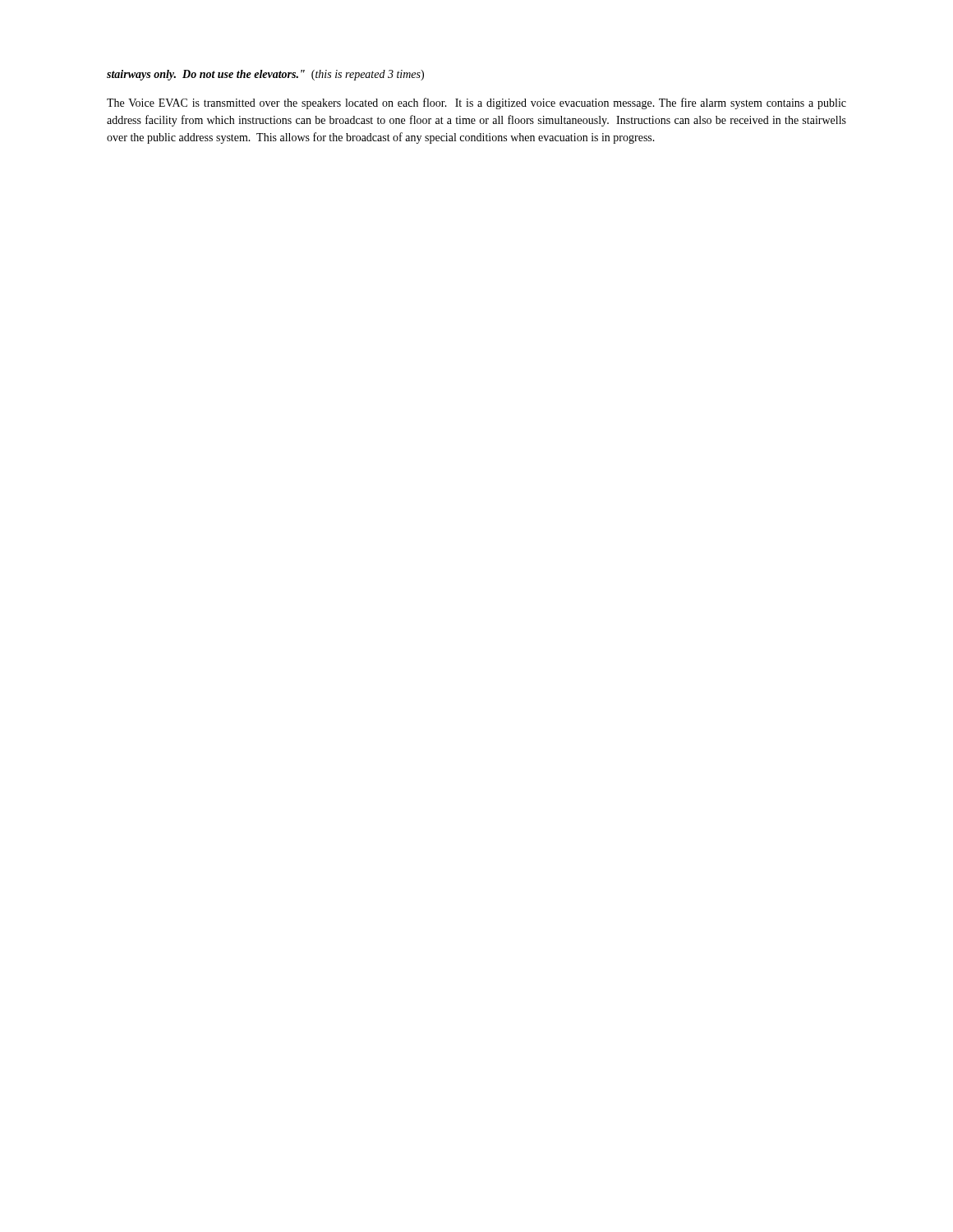This screenshot has width=953, height=1232.
Task: Click on the text block that reads "The Voice EVAC is"
Action: click(476, 120)
